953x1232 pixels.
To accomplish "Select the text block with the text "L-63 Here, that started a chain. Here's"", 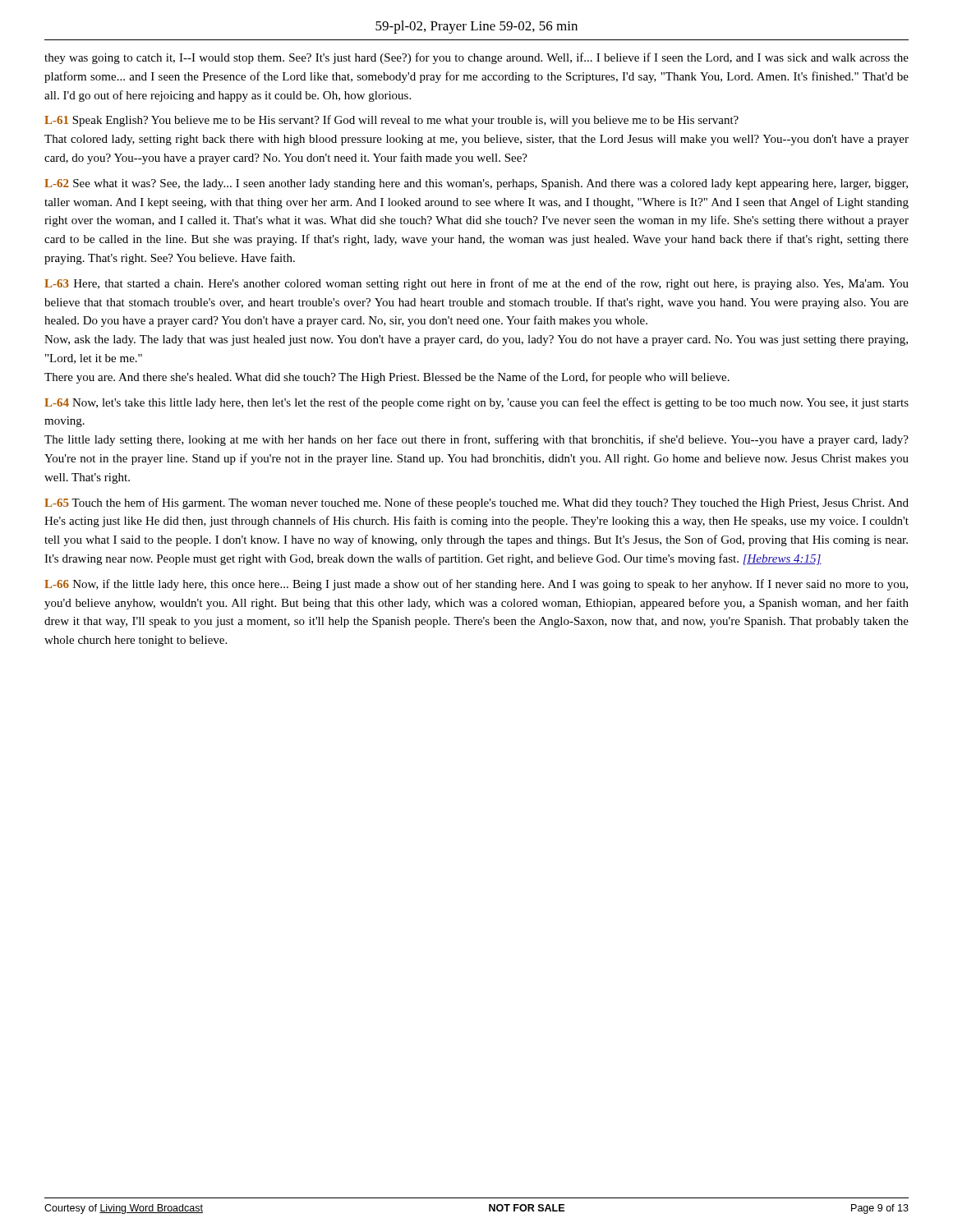I will [476, 330].
